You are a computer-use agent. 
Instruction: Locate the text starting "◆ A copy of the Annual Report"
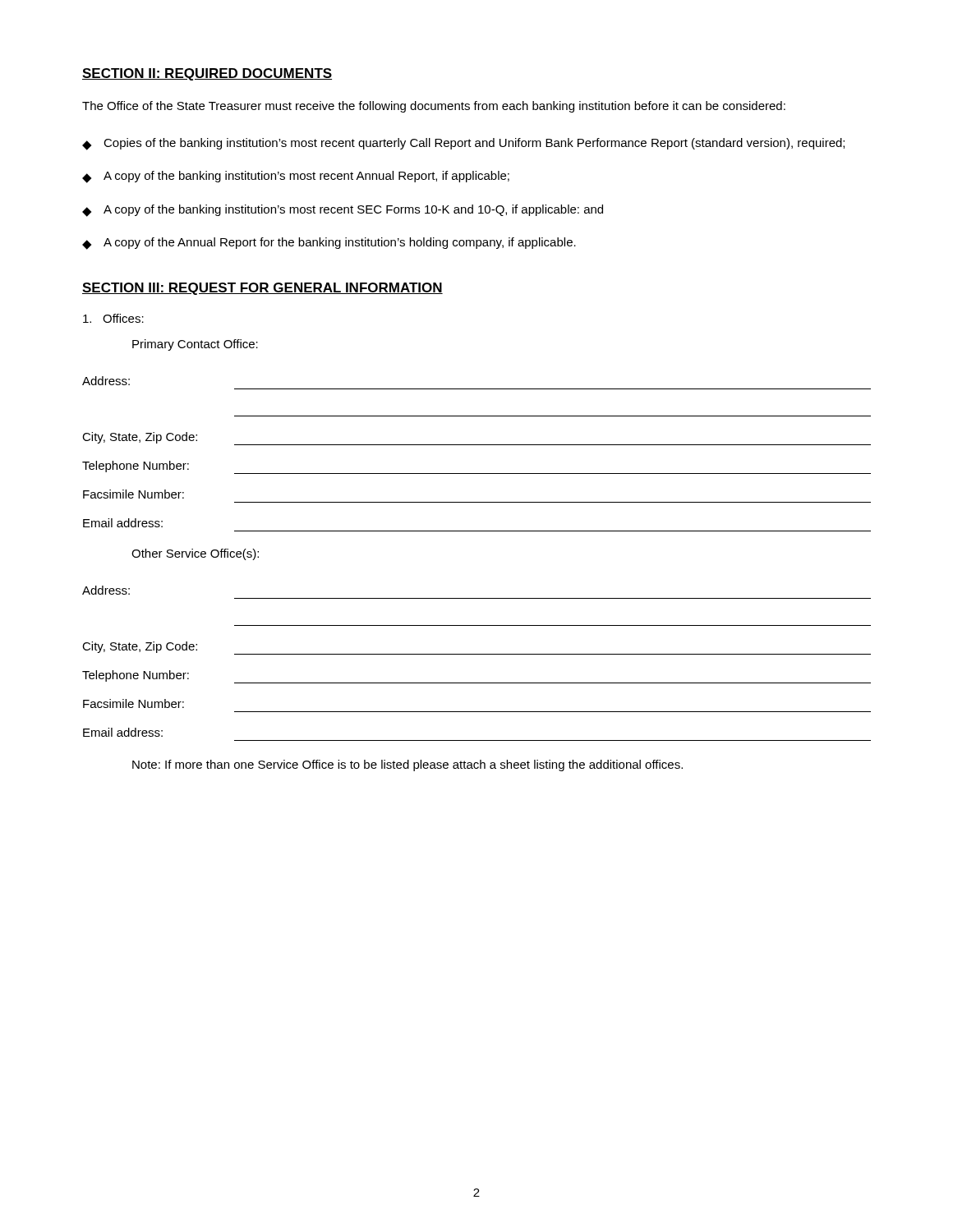pyautogui.click(x=476, y=243)
